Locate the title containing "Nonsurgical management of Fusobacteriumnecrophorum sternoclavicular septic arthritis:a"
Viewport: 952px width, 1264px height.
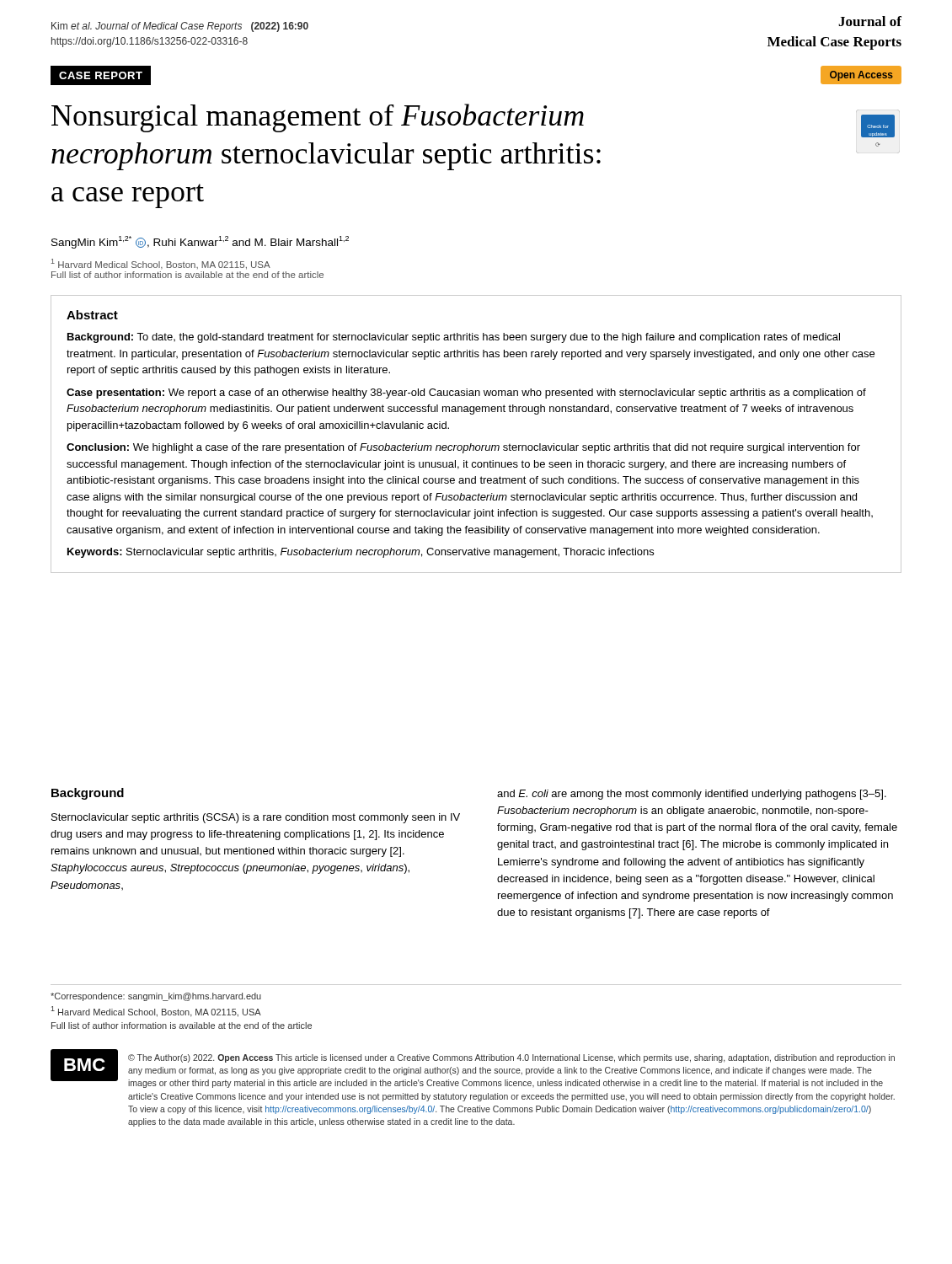pyautogui.click(x=476, y=154)
